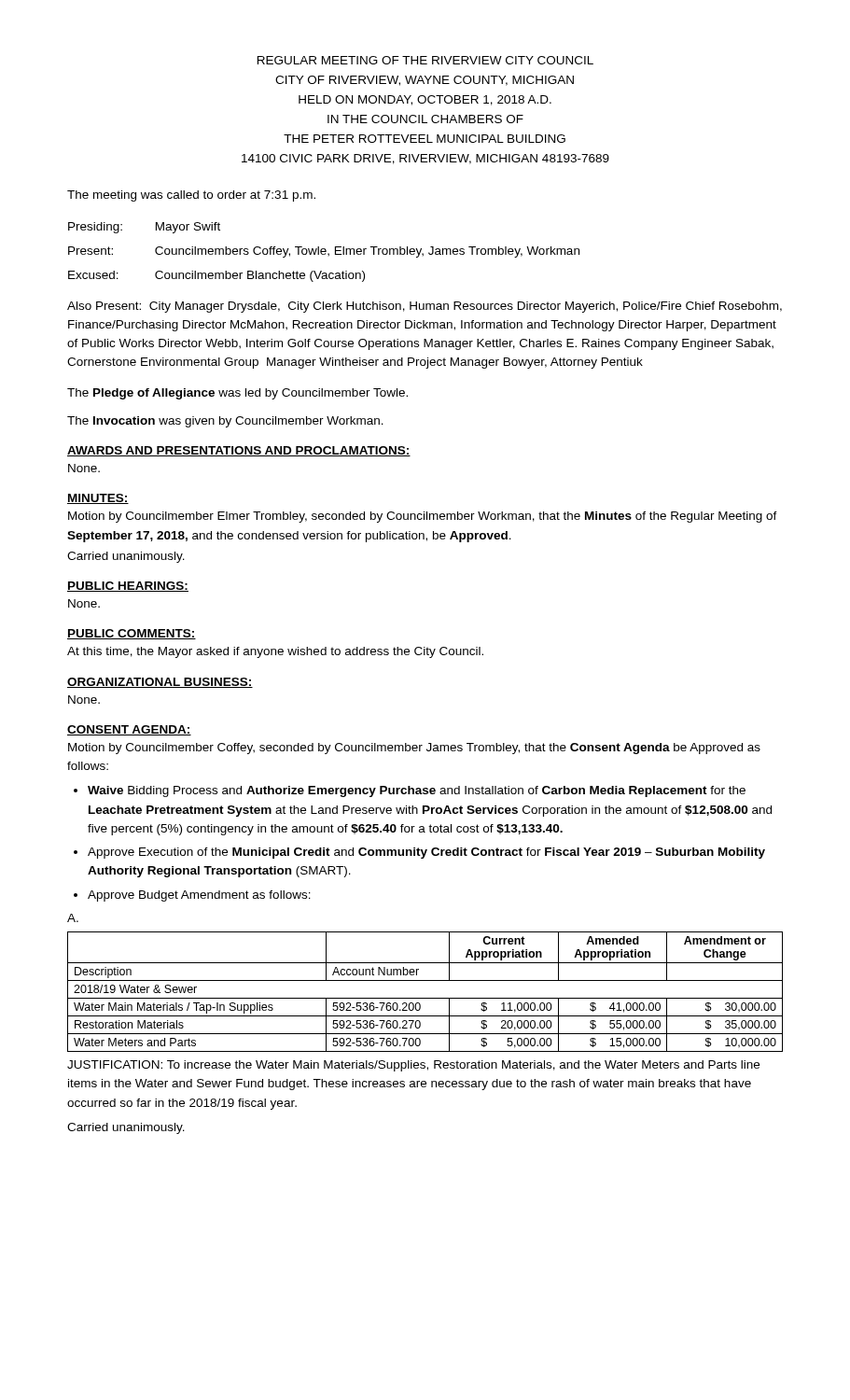This screenshot has height=1400, width=850.
Task: Locate the element starting "At this time, the Mayor asked if anyone"
Action: pyautogui.click(x=276, y=651)
